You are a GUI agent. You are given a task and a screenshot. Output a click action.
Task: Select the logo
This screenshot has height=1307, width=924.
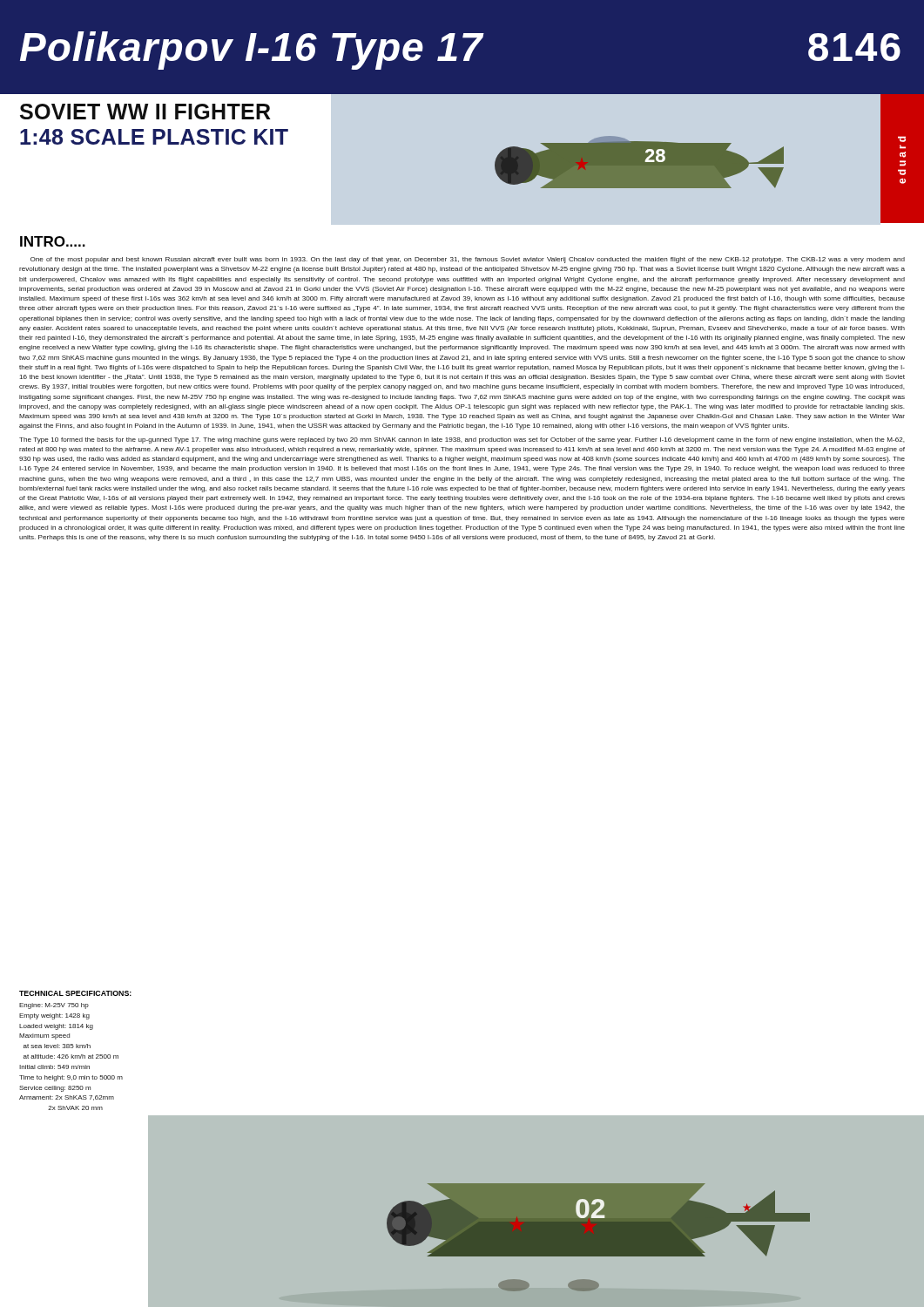tap(902, 159)
